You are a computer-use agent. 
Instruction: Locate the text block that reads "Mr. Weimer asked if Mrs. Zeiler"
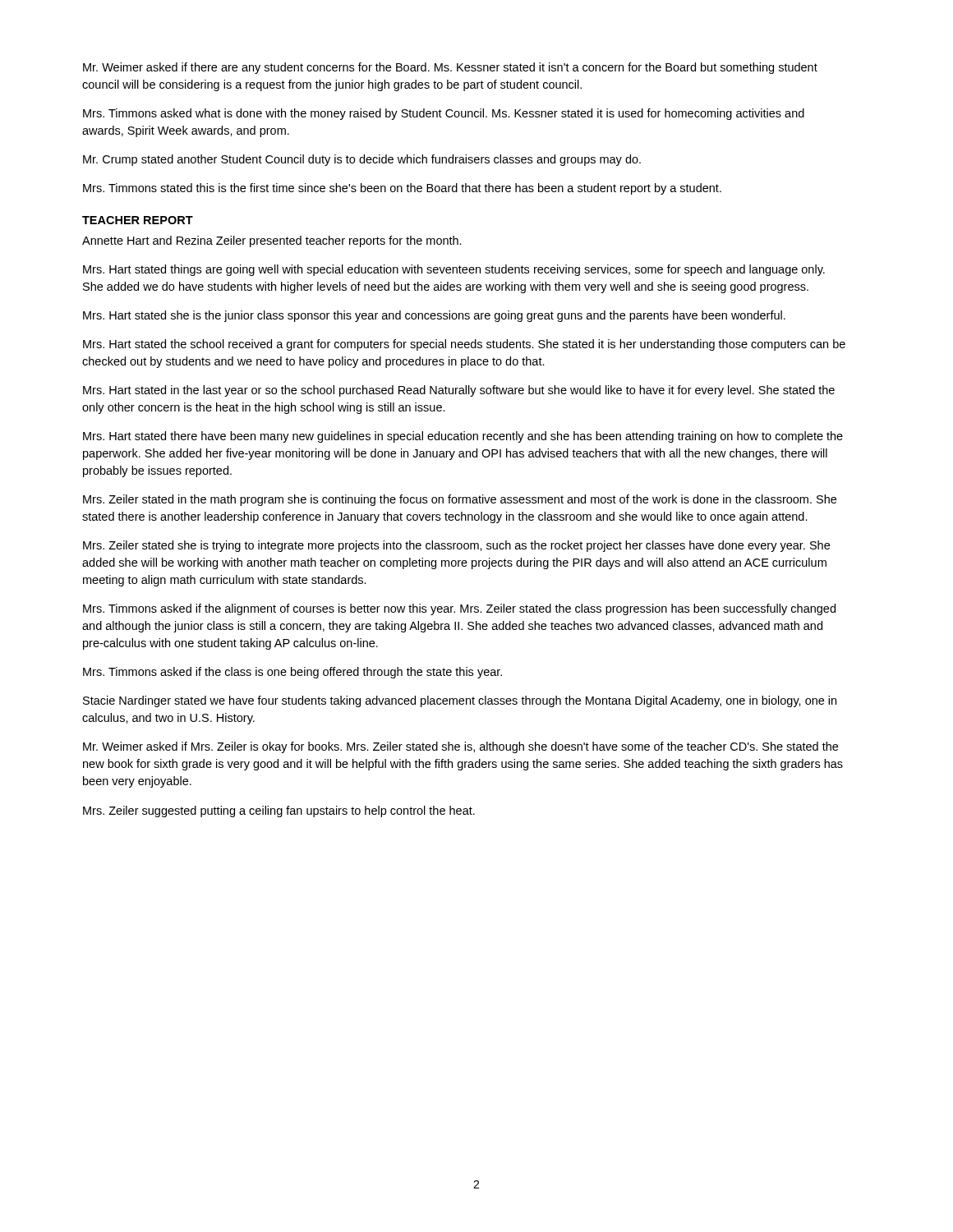tap(463, 764)
